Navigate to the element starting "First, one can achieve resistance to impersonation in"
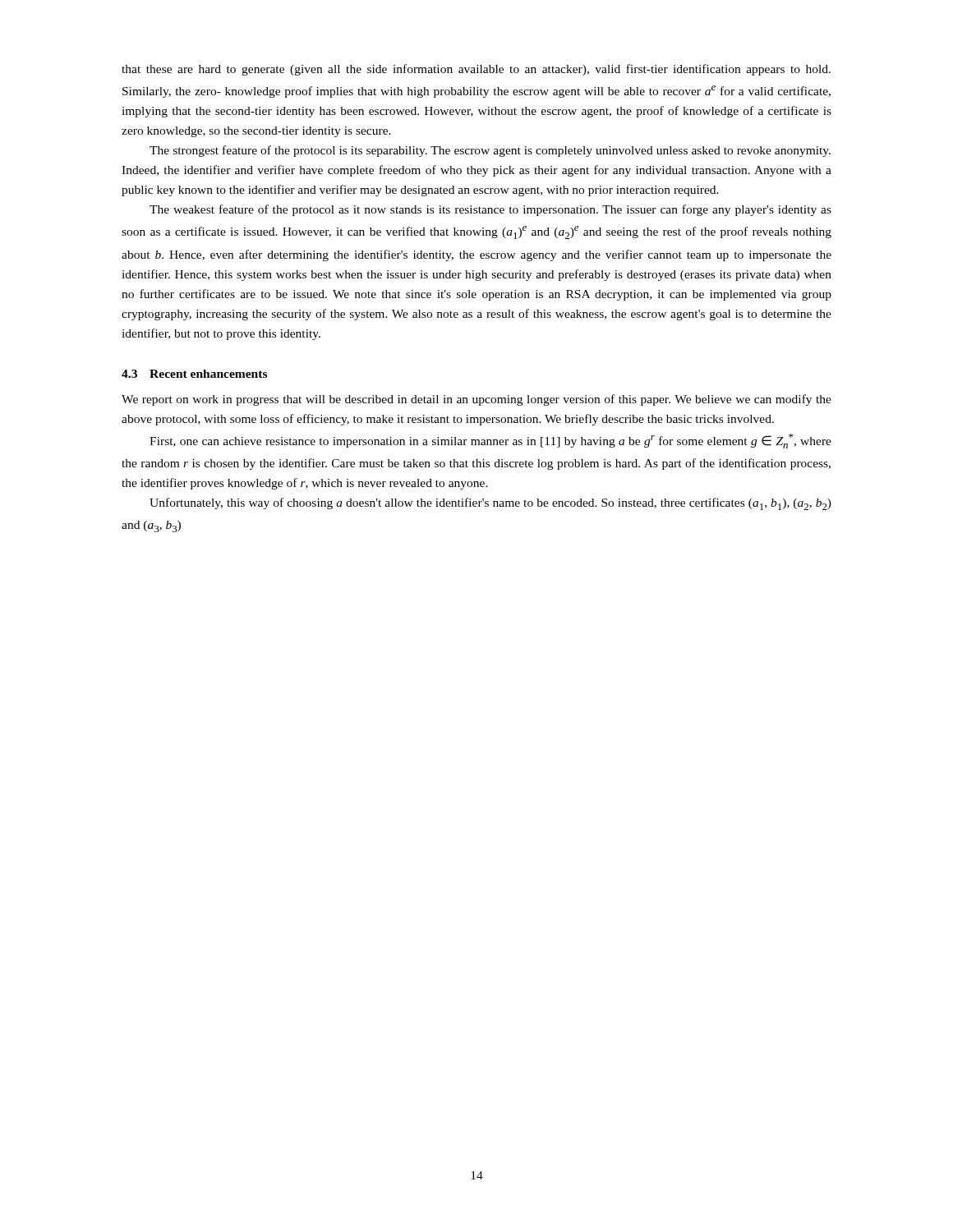This screenshot has height=1232, width=953. [x=476, y=461]
